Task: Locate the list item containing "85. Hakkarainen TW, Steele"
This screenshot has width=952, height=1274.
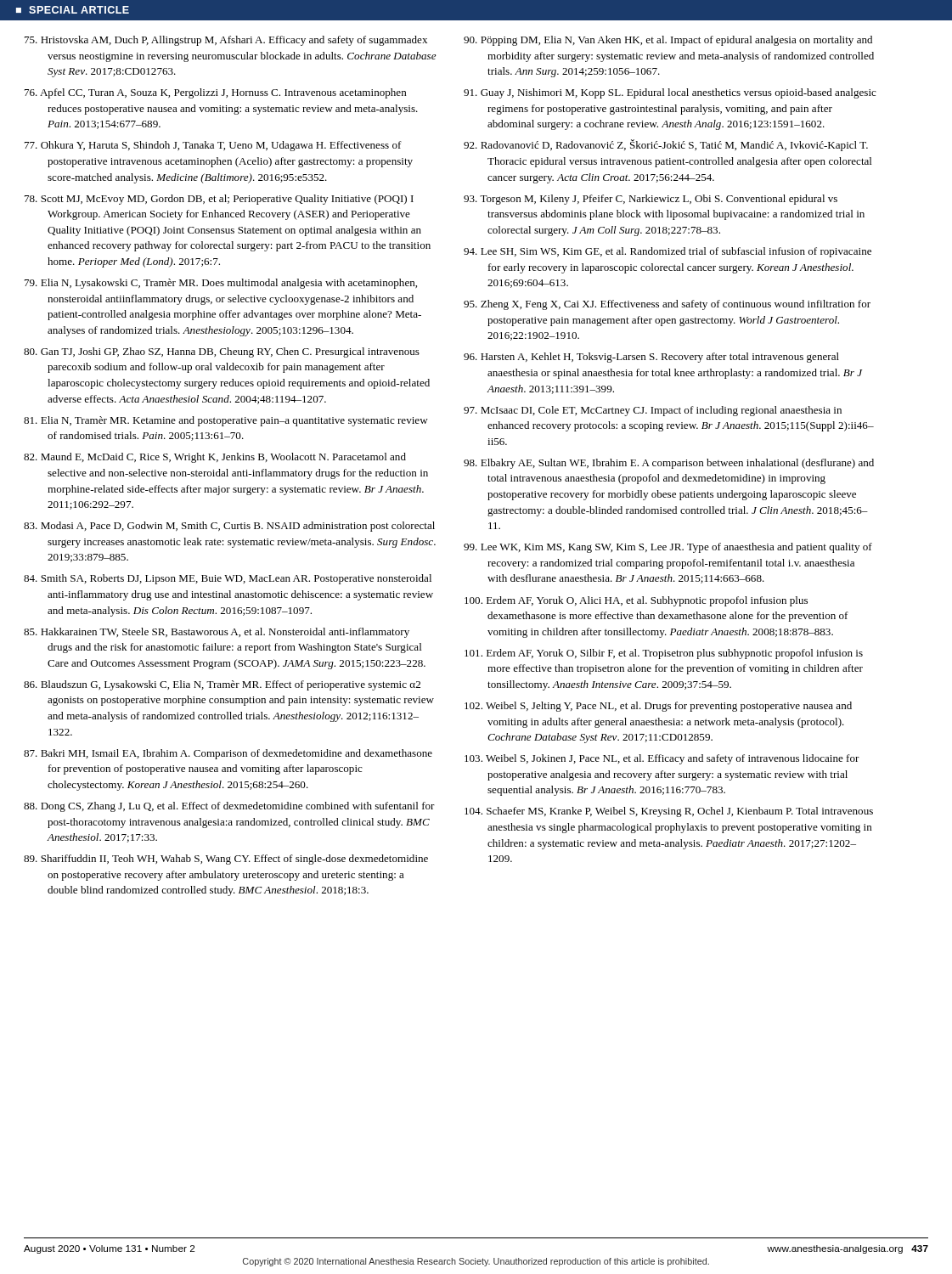Action: tap(225, 647)
